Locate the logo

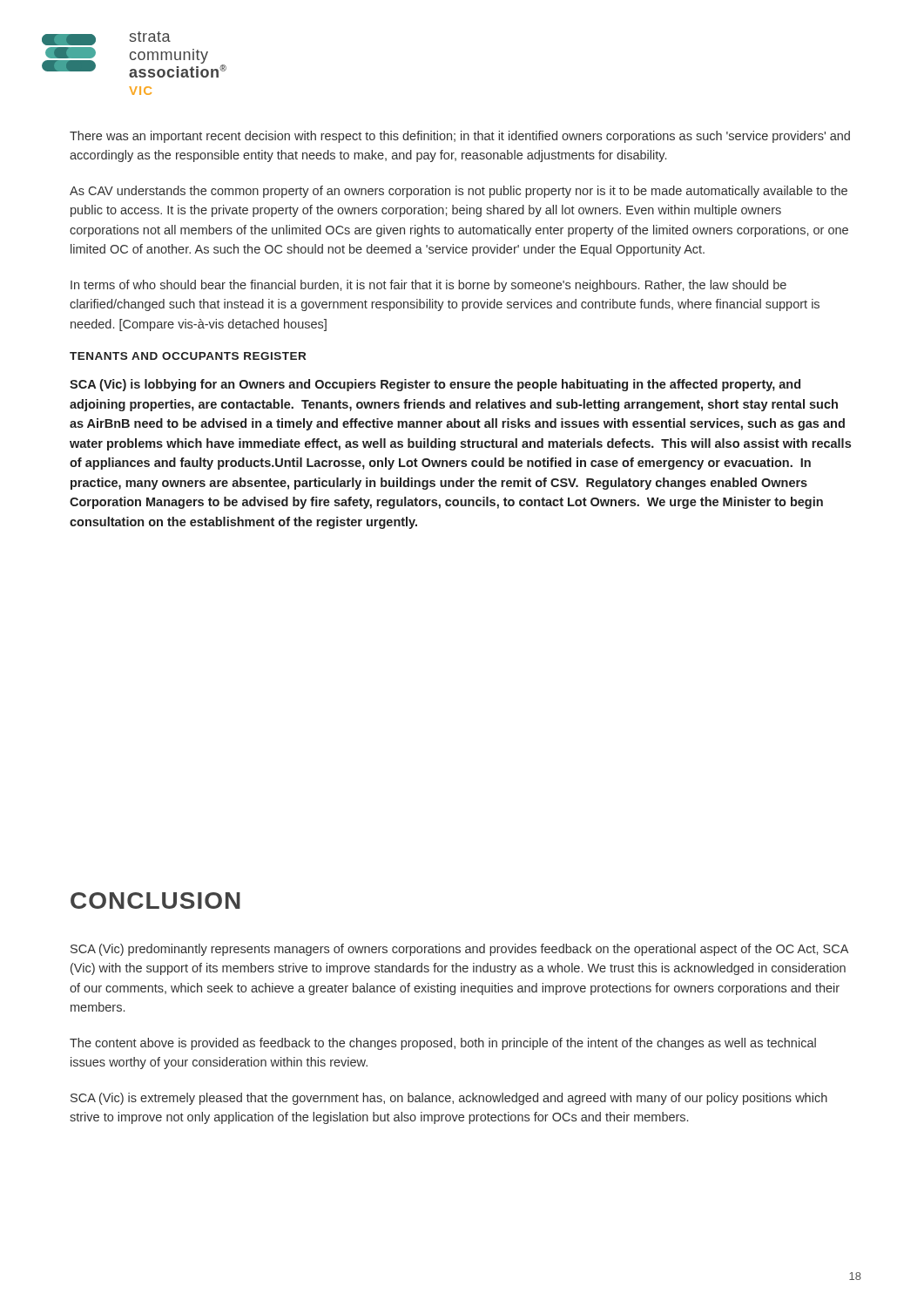134,63
